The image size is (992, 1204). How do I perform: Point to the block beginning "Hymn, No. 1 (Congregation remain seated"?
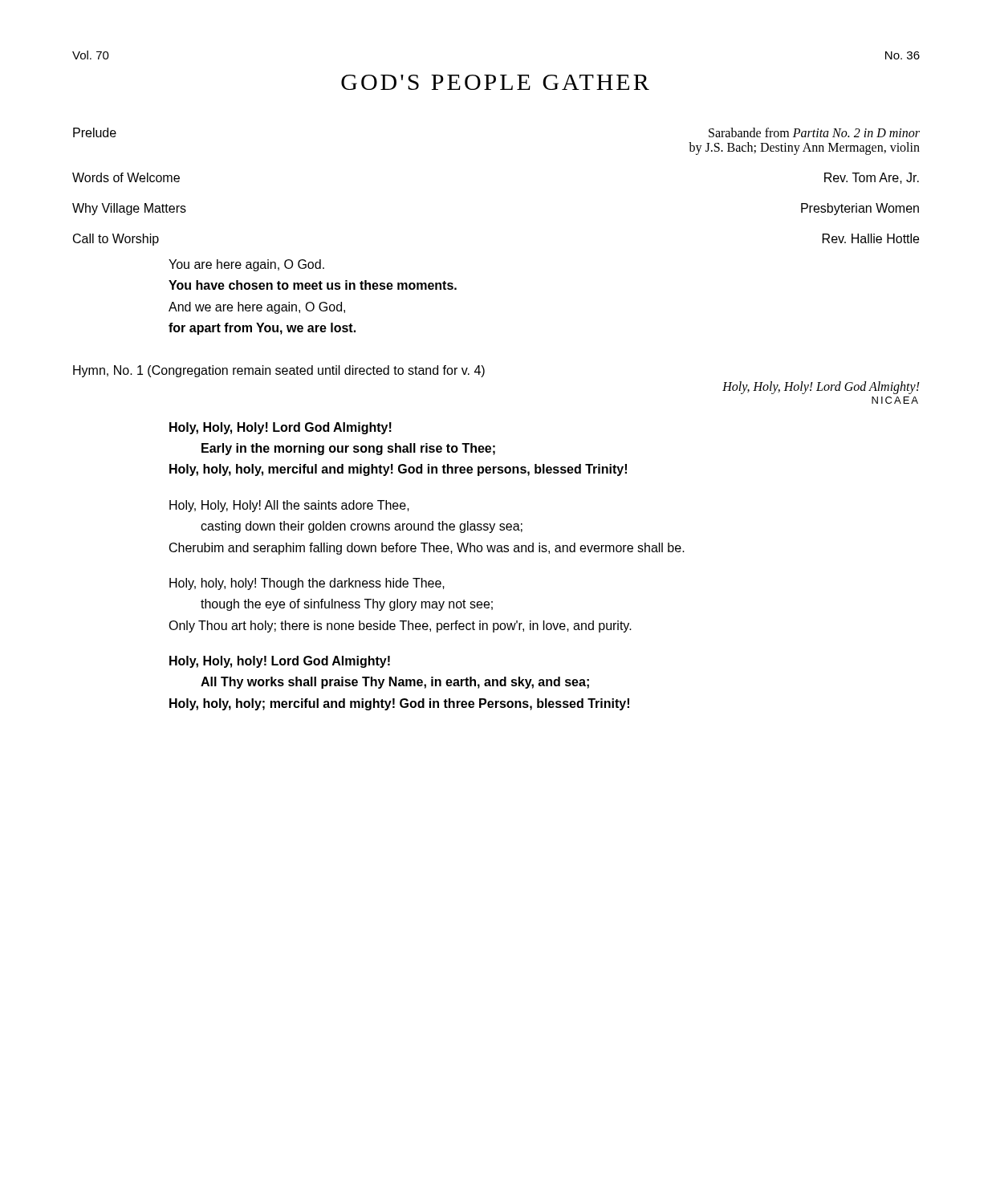pos(279,370)
